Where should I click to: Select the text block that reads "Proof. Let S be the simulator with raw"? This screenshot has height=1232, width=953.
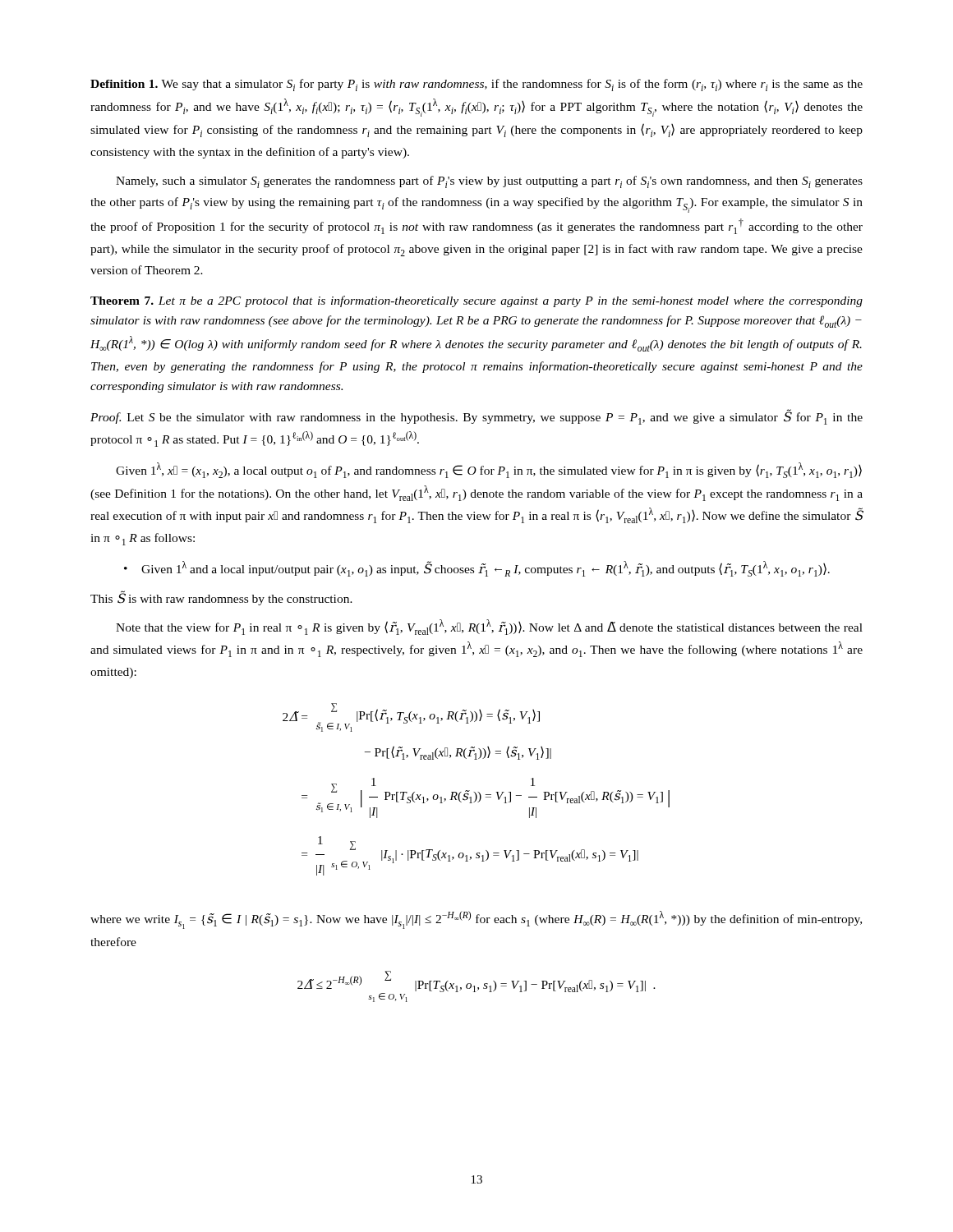476,430
